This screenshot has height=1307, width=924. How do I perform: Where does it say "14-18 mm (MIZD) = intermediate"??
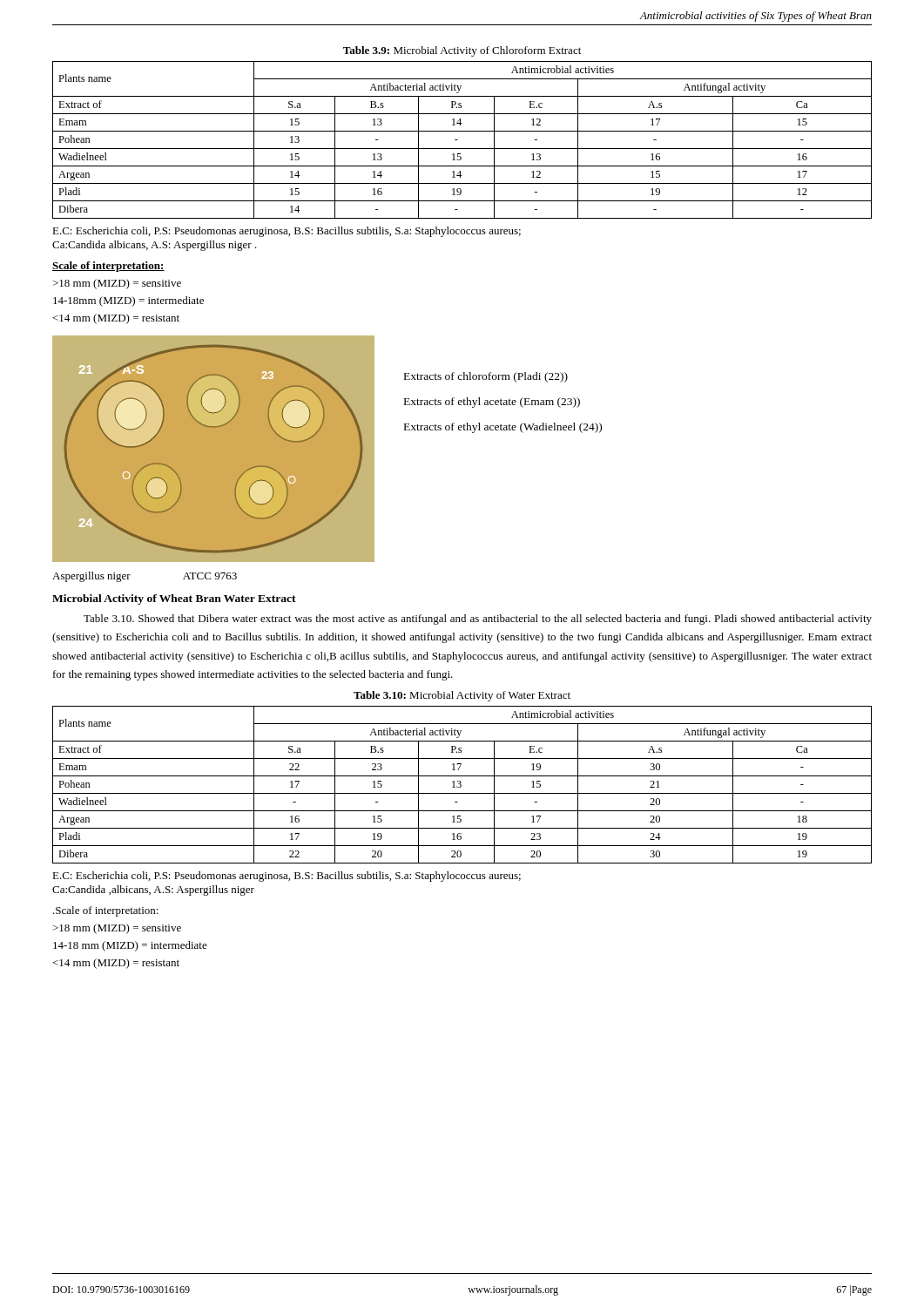click(x=130, y=945)
